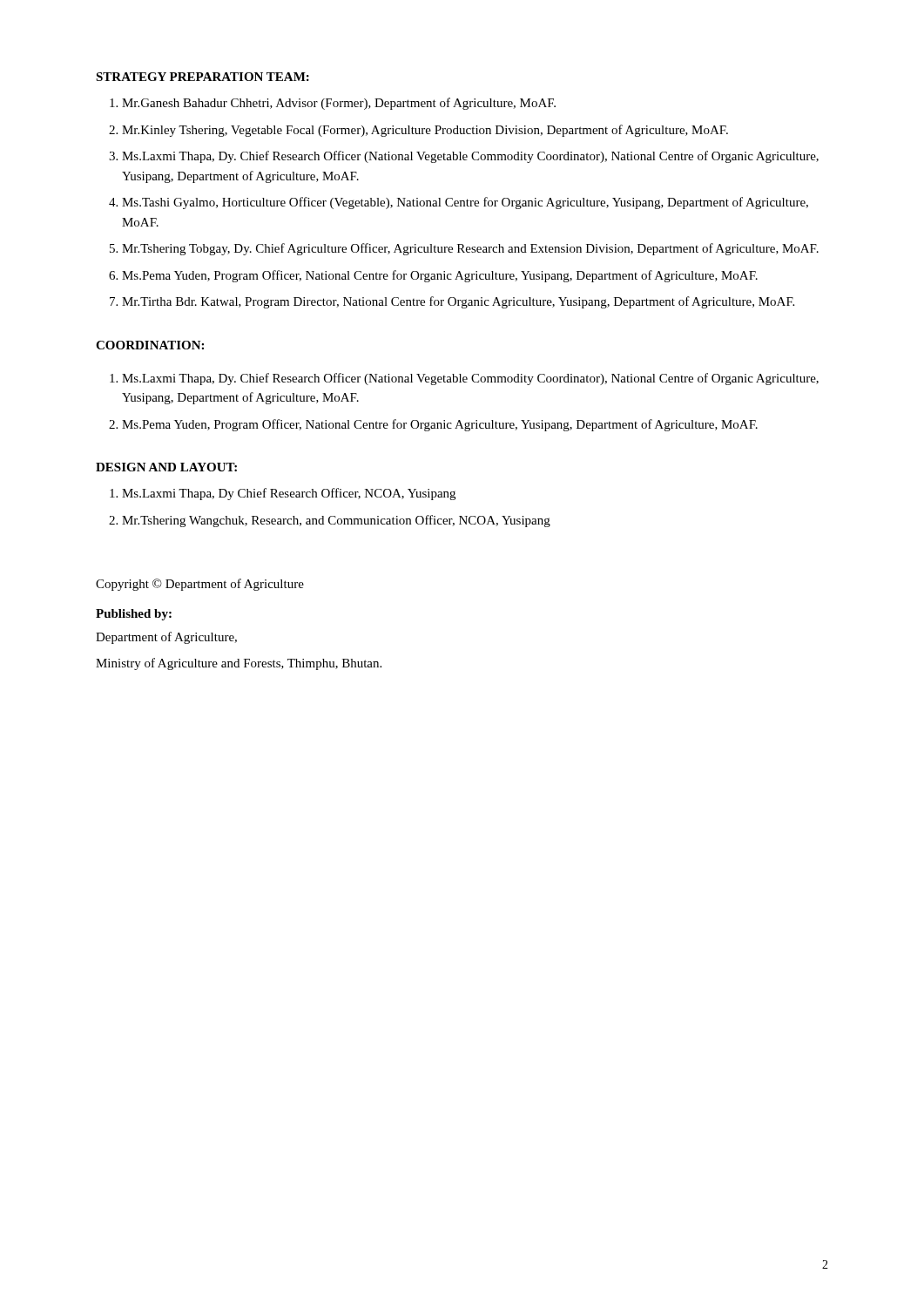Select the list item containing "Ms.Laxmi Thapa, Dy Chief Research"
The height and width of the screenshot is (1307, 924).
point(289,494)
